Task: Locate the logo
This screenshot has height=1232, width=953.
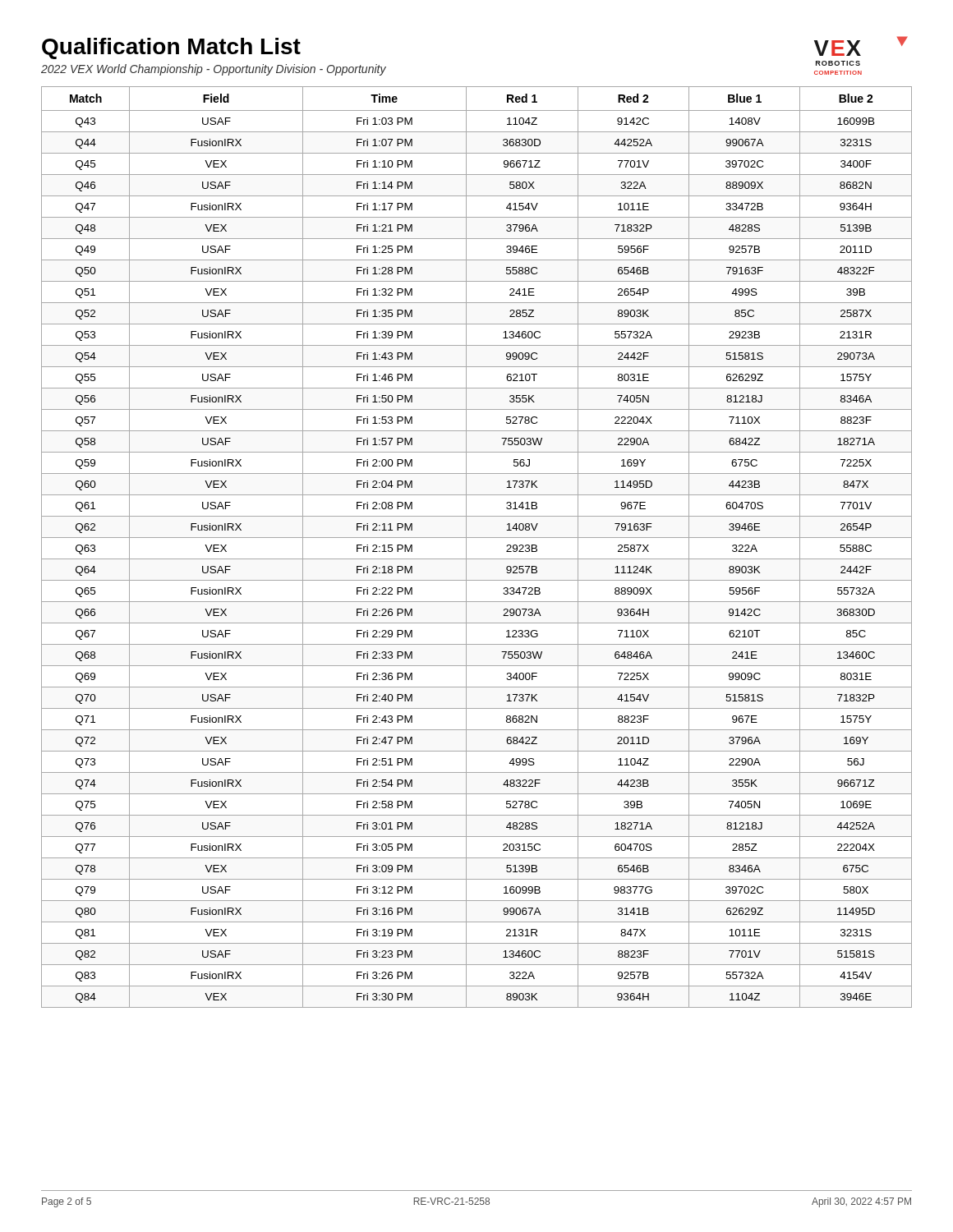Action: 863,55
